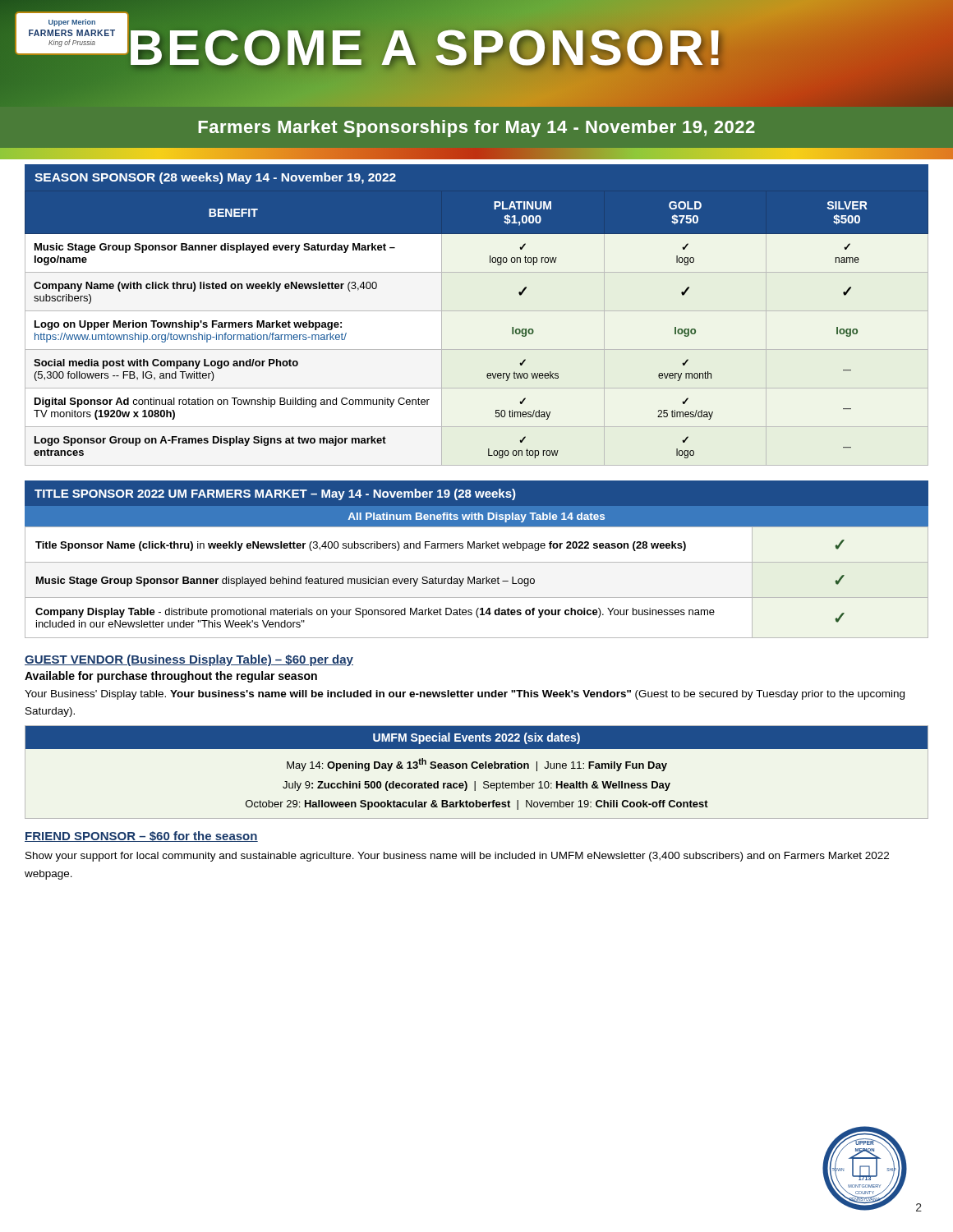Screen dimensions: 1232x953
Task: Find the block on this page that starts "Show your support for local community and"
Action: (x=457, y=865)
